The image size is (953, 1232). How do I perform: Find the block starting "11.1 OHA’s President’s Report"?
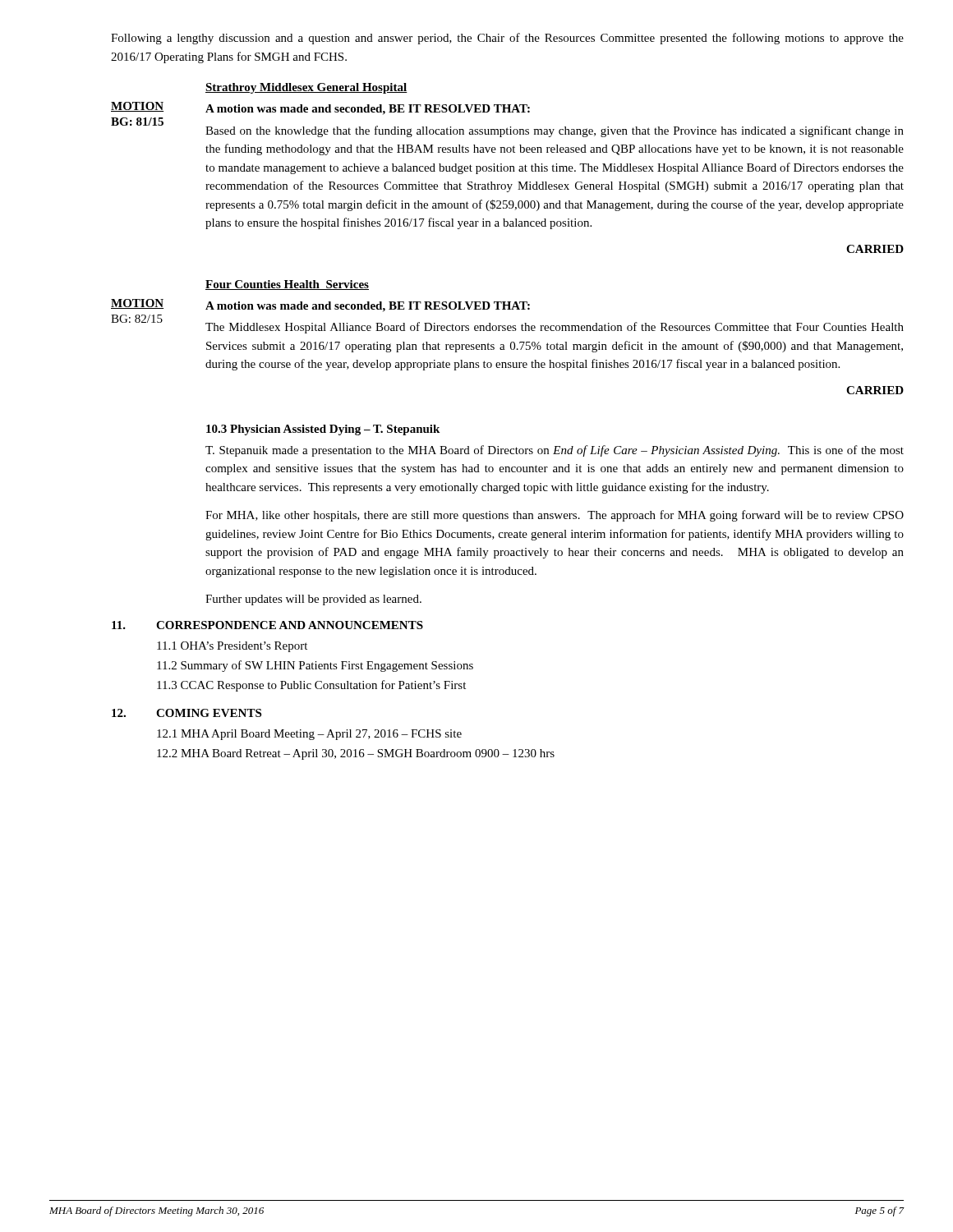point(232,645)
